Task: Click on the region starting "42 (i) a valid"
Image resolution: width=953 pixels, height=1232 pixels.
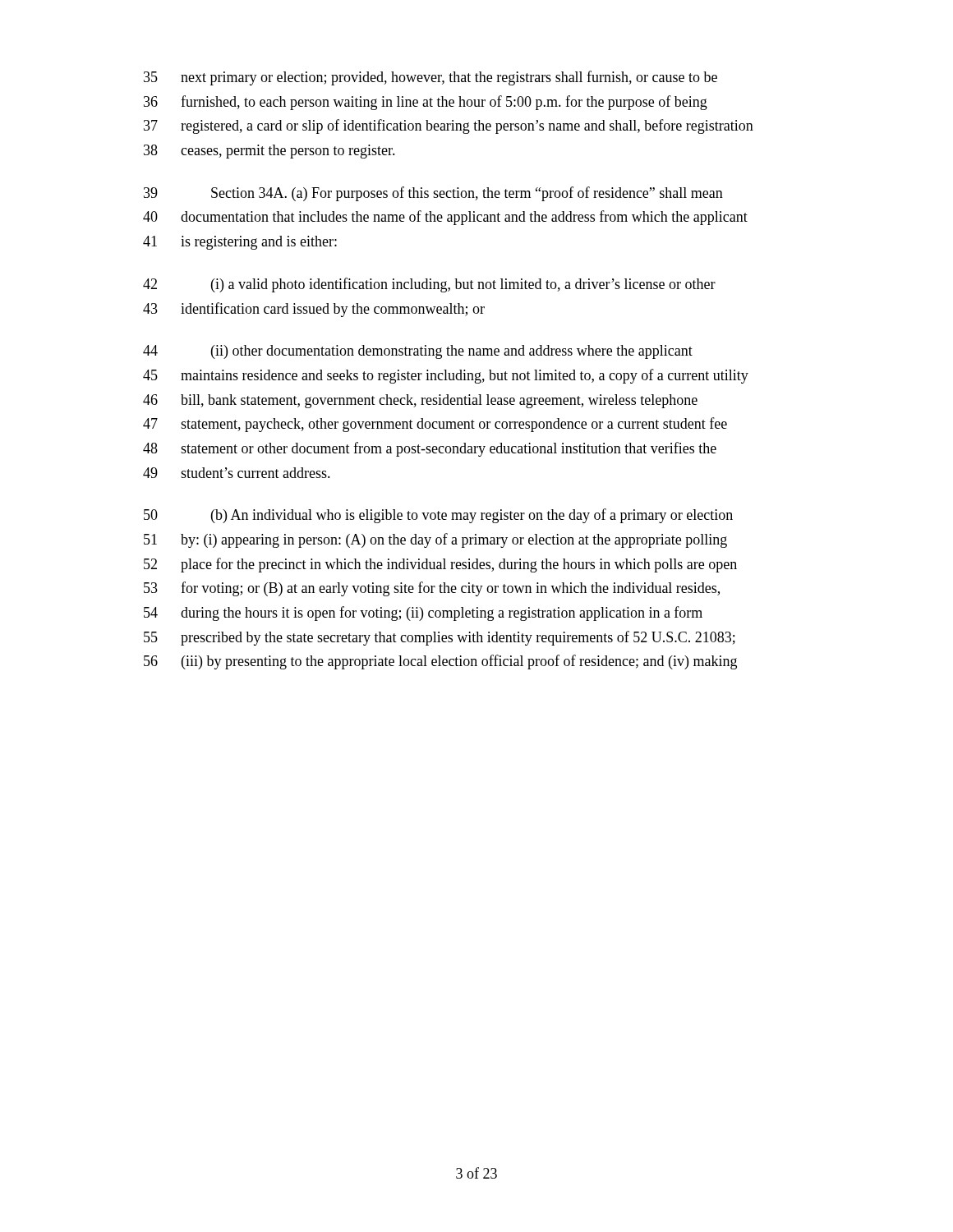Action: [476, 285]
